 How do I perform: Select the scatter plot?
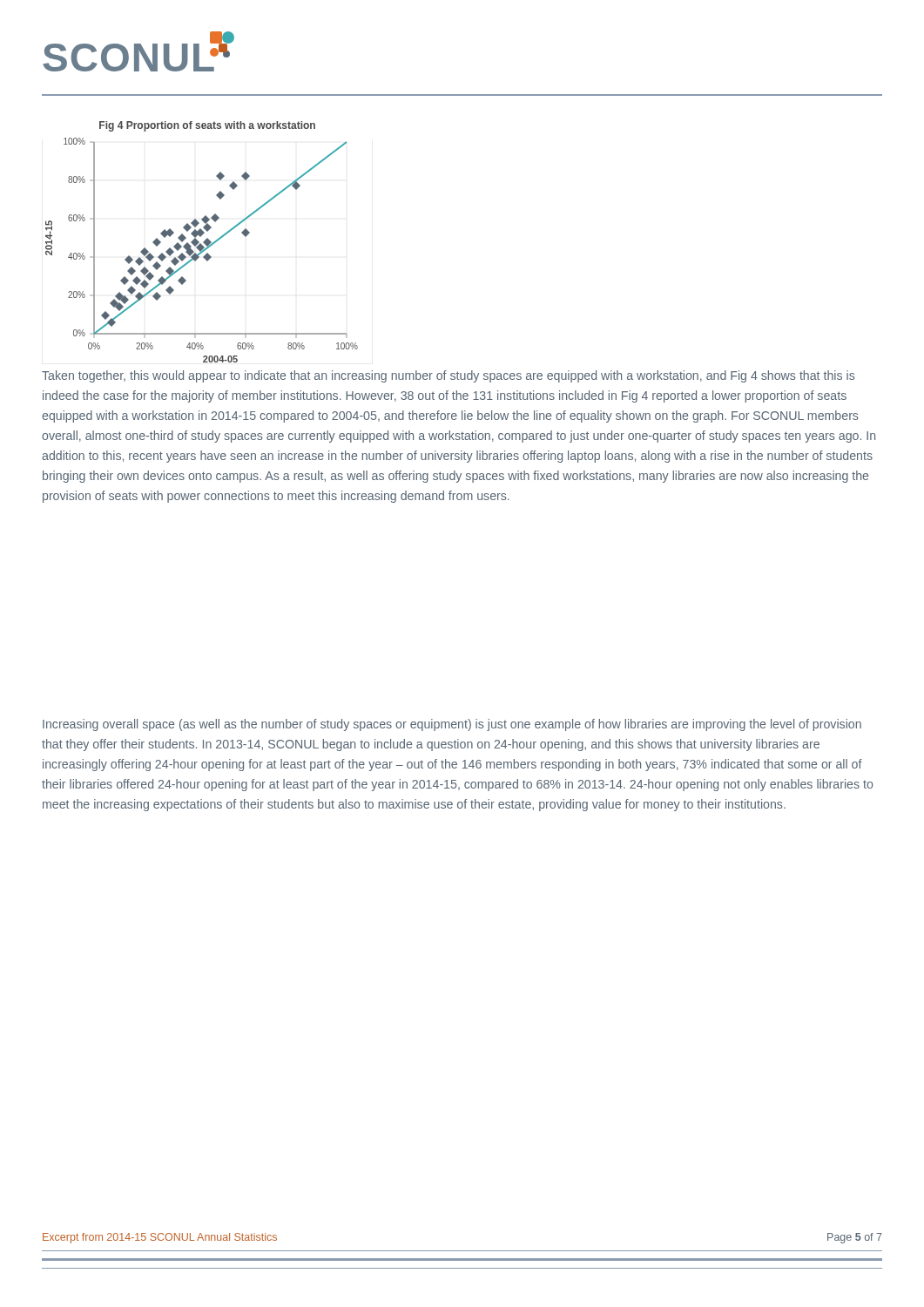(207, 240)
